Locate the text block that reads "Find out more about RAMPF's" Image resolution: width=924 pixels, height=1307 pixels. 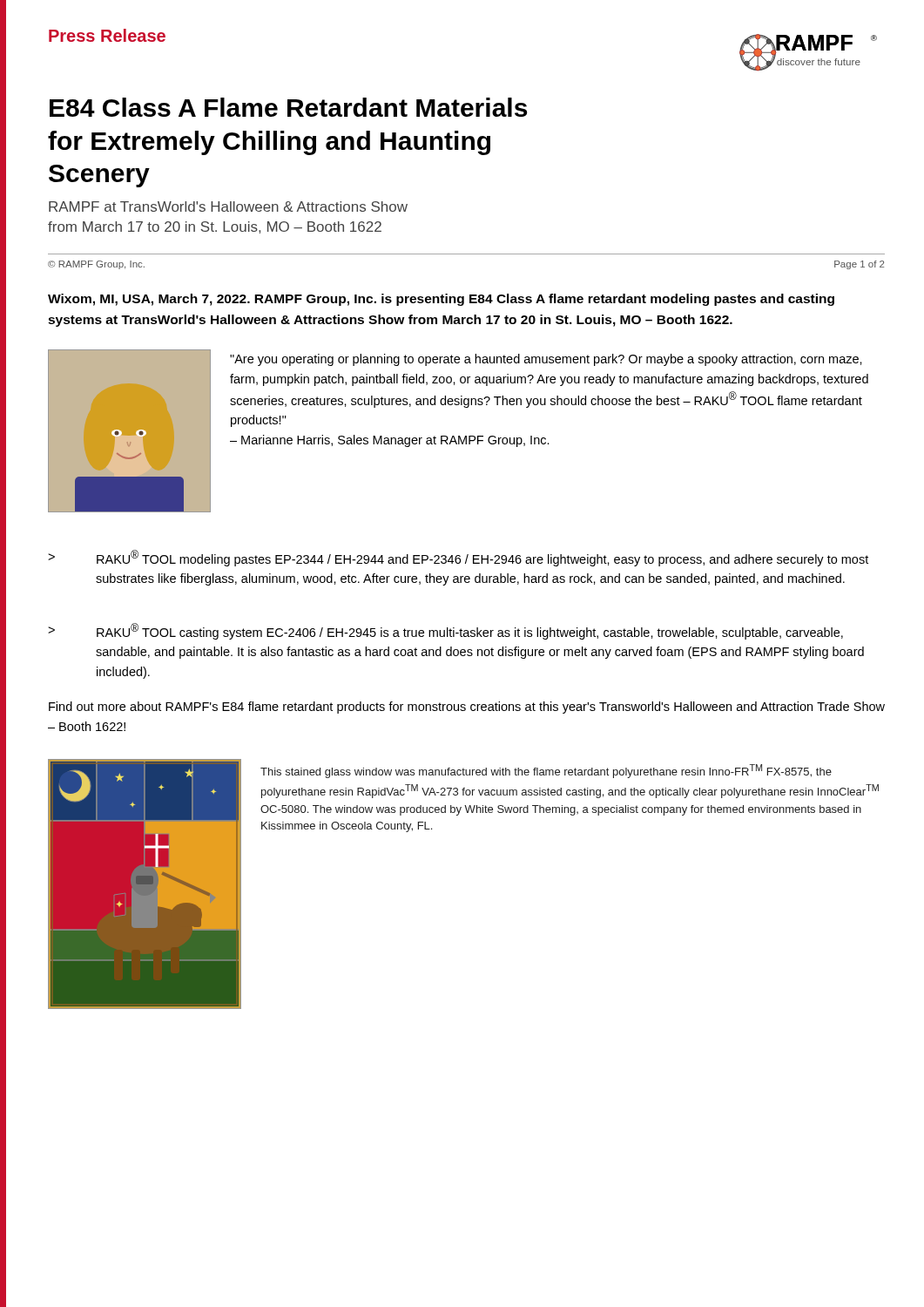[x=466, y=717]
